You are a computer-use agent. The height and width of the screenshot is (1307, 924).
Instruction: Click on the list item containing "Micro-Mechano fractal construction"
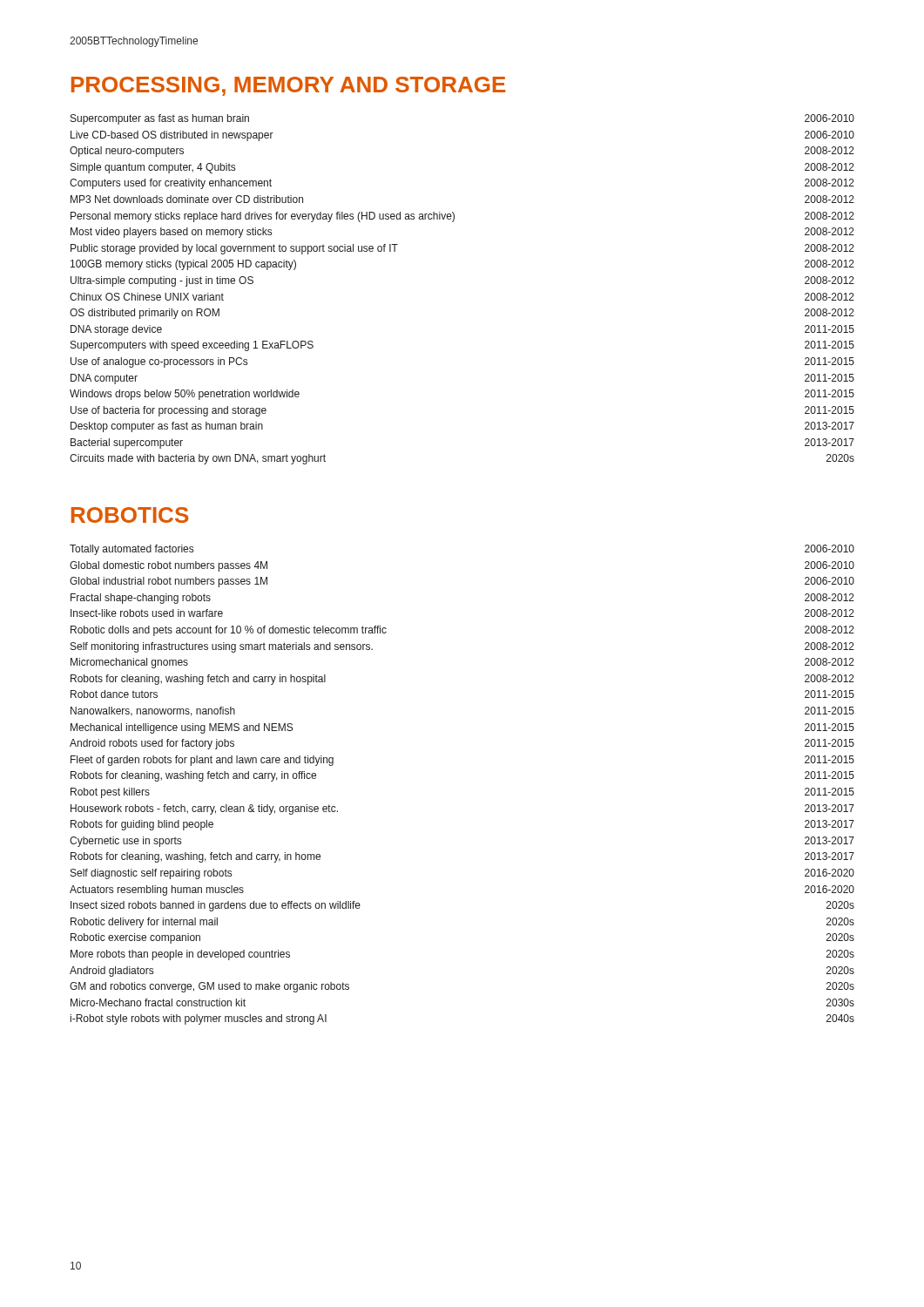158,1002
